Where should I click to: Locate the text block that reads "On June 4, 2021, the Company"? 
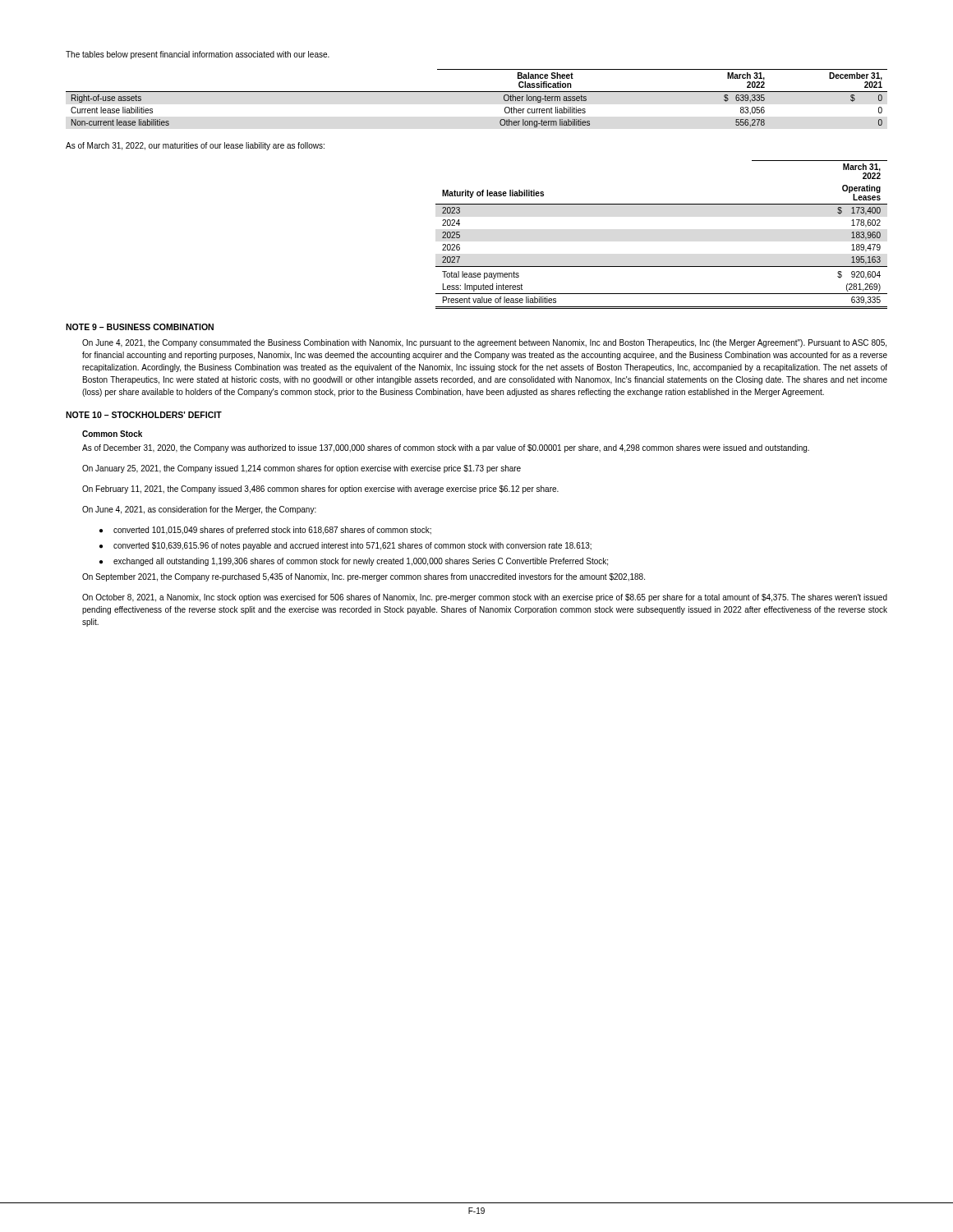[485, 368]
